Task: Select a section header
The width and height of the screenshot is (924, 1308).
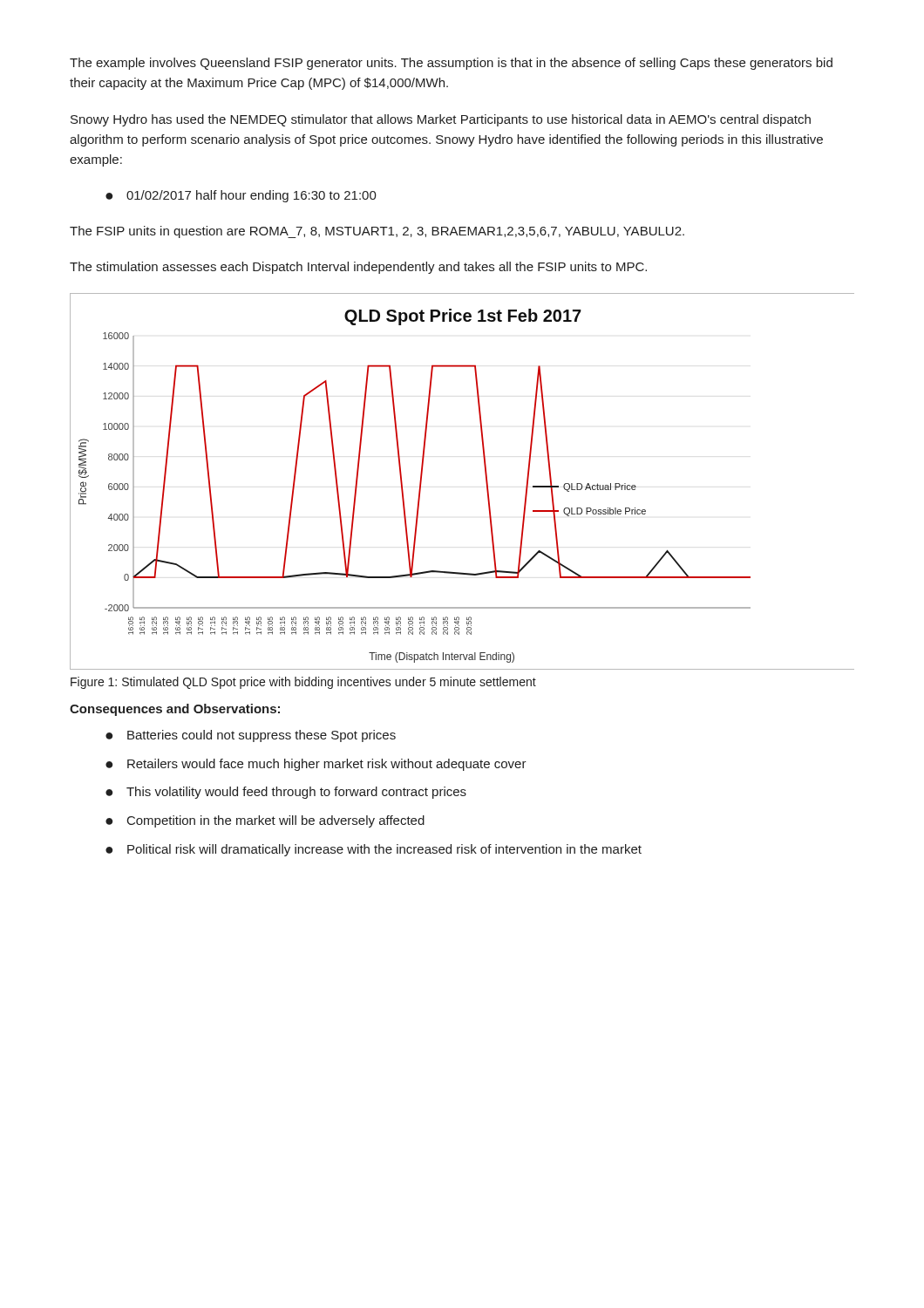Action: 175,708
